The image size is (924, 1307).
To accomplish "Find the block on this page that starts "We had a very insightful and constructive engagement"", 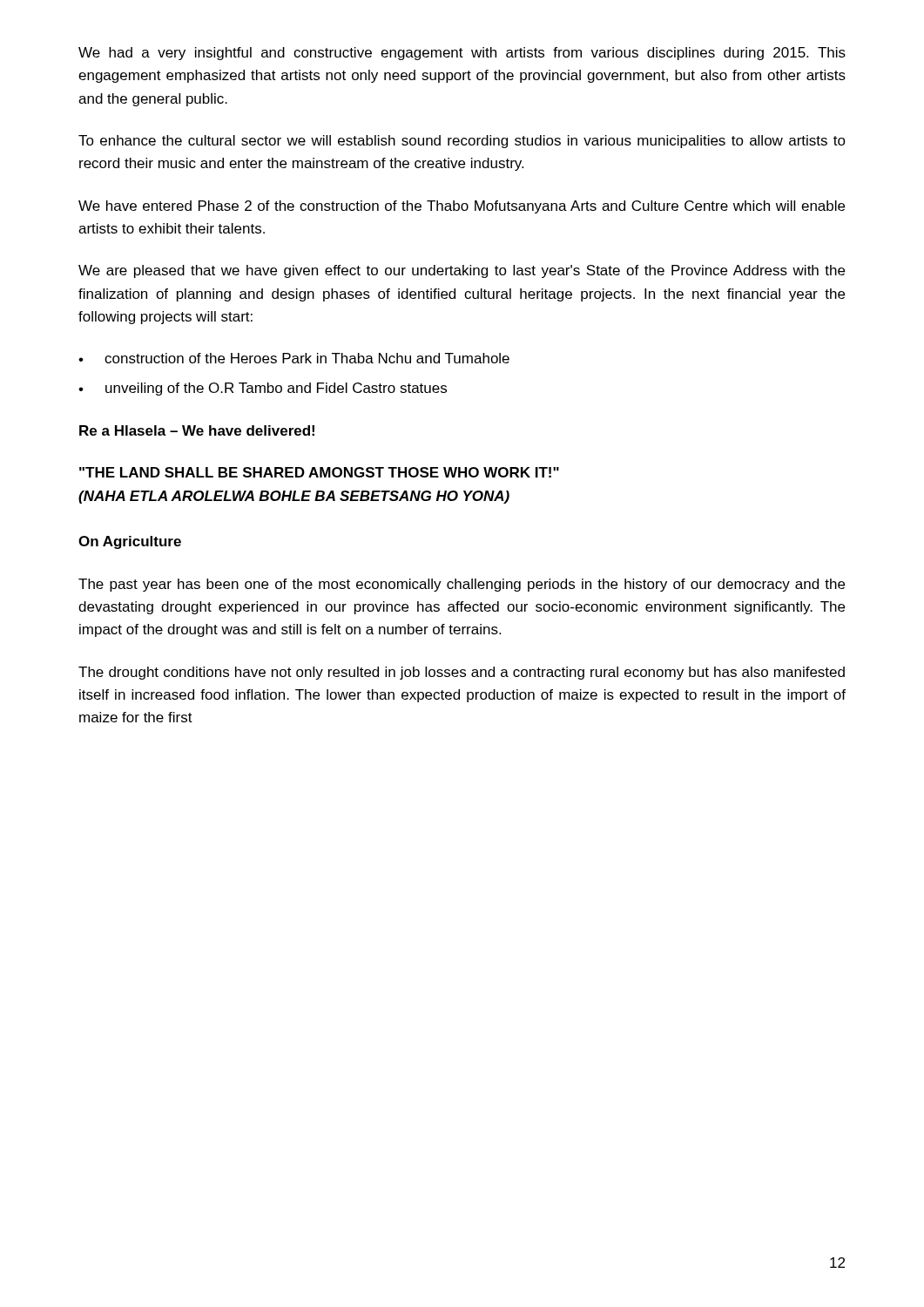I will pos(462,76).
